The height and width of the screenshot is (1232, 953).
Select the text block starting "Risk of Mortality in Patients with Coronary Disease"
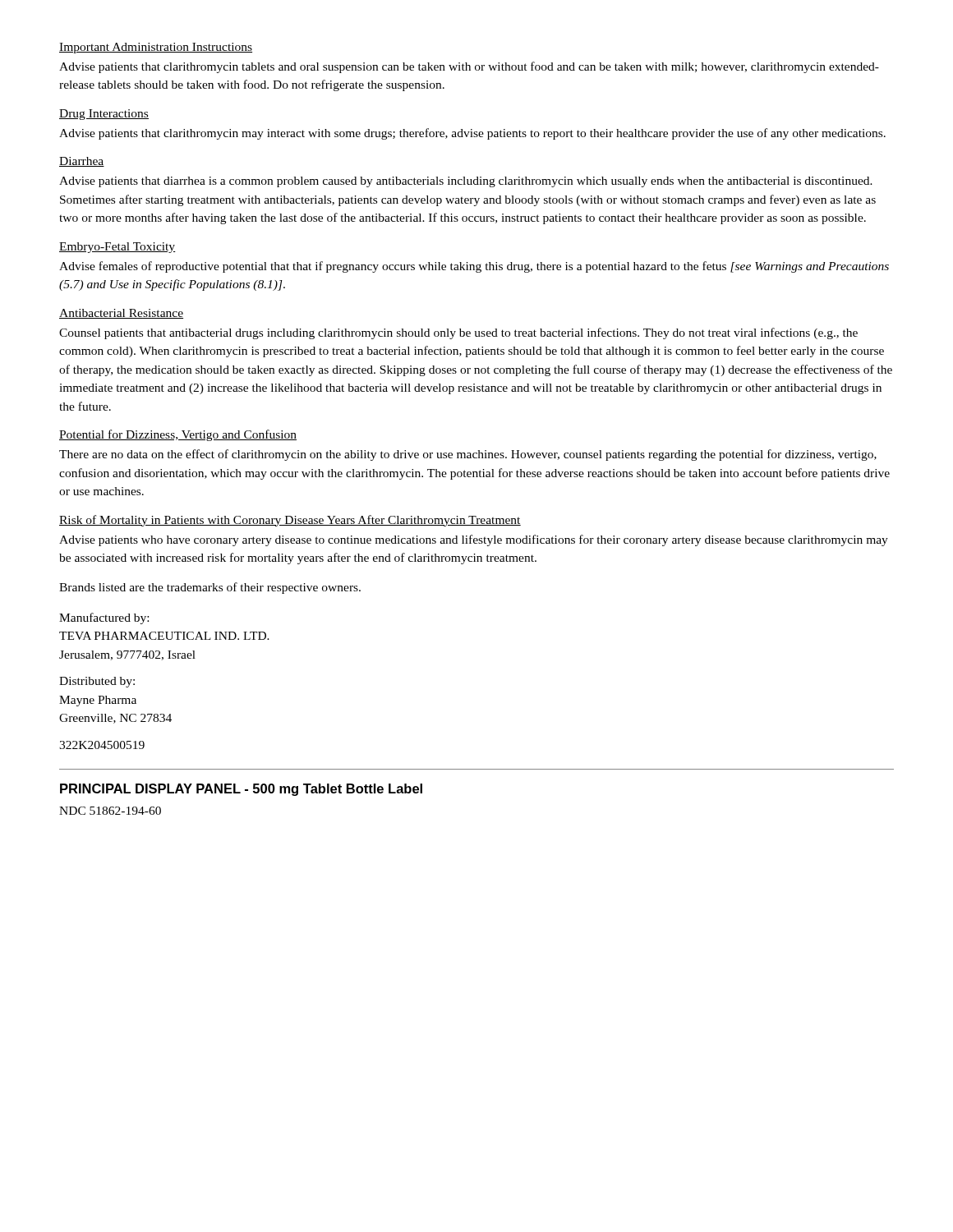pos(290,519)
